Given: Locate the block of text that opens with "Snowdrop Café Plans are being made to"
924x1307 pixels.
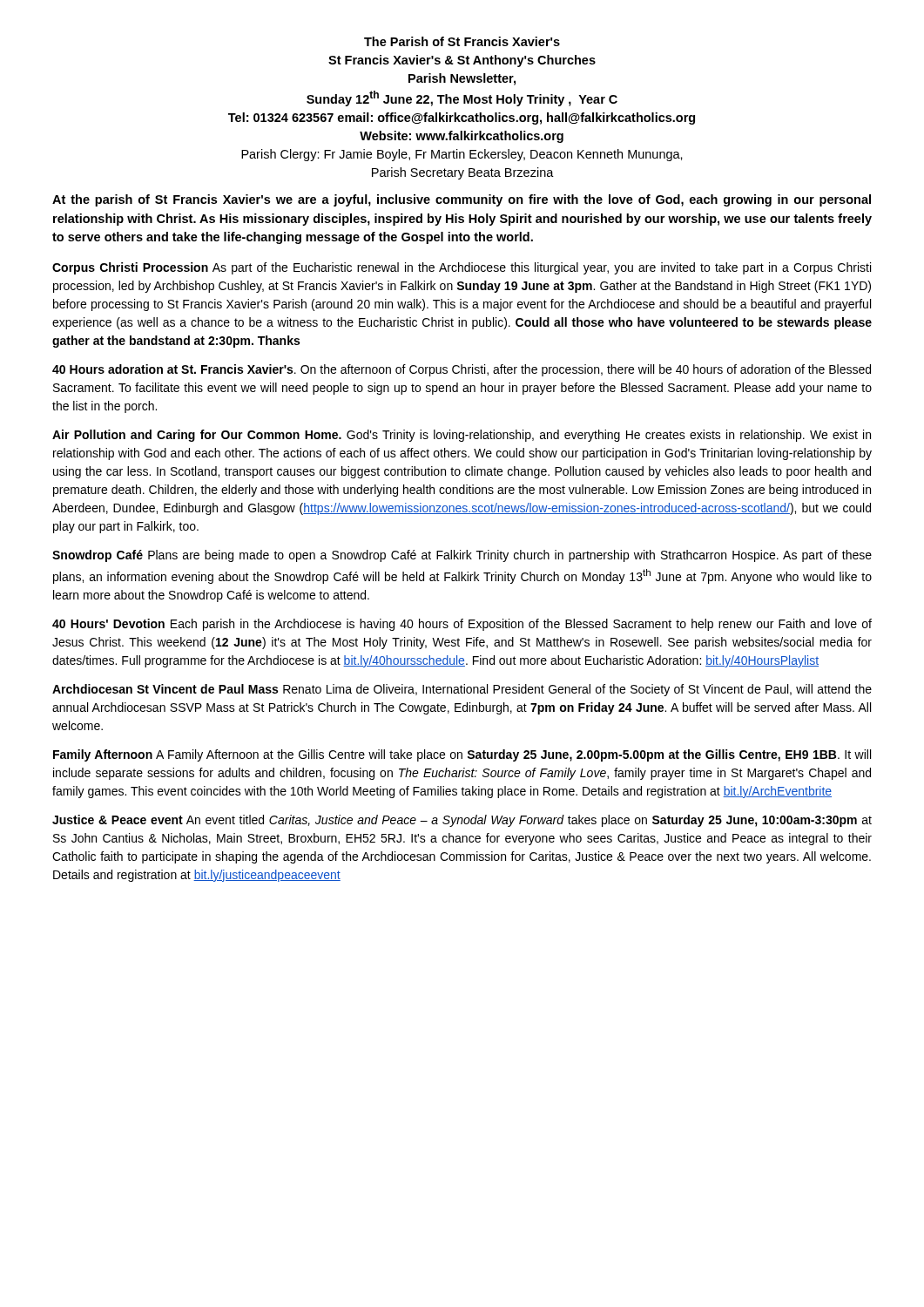Looking at the screenshot, I should click(x=462, y=575).
